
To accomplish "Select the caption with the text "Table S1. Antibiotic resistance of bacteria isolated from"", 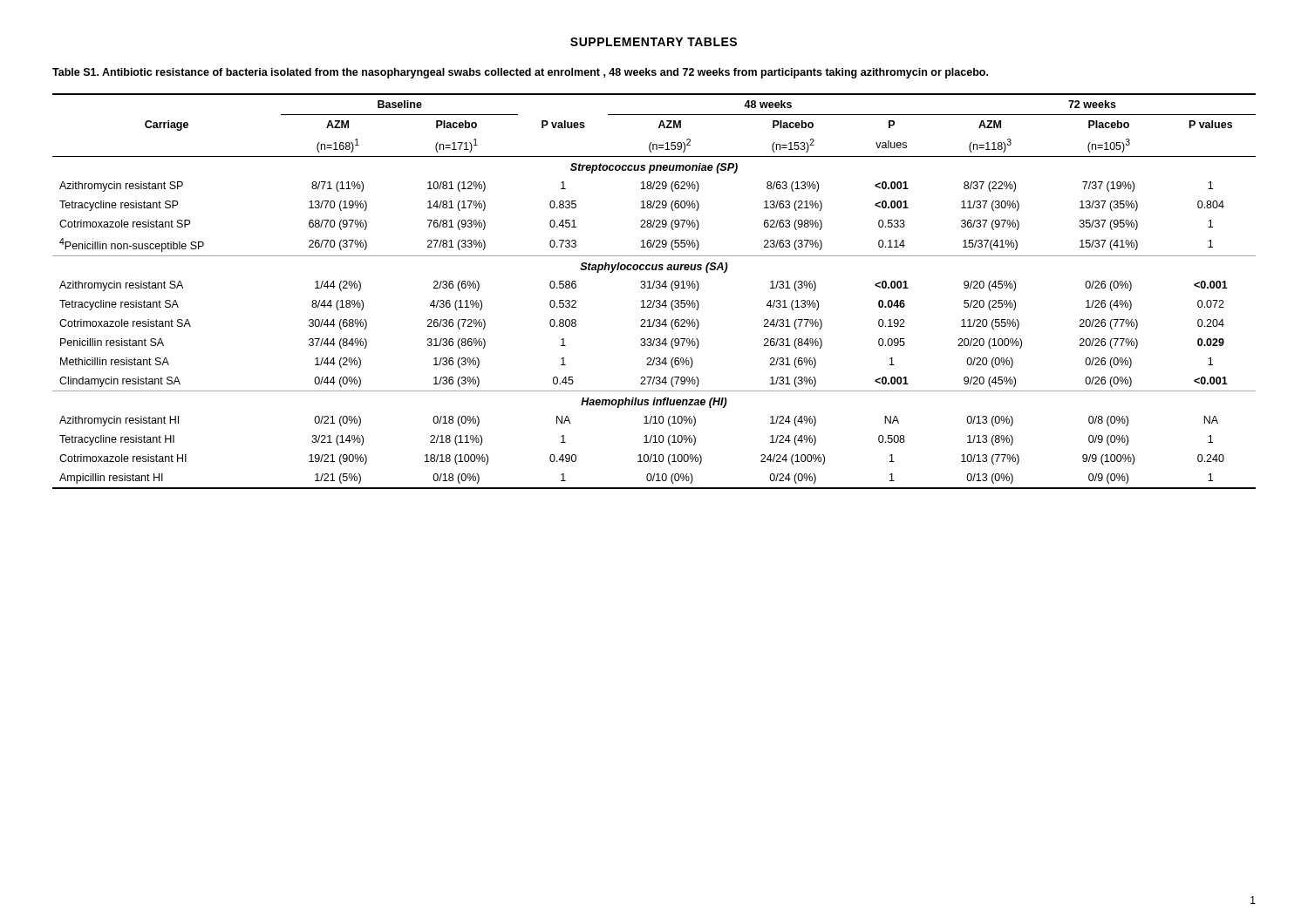I will point(521,72).
